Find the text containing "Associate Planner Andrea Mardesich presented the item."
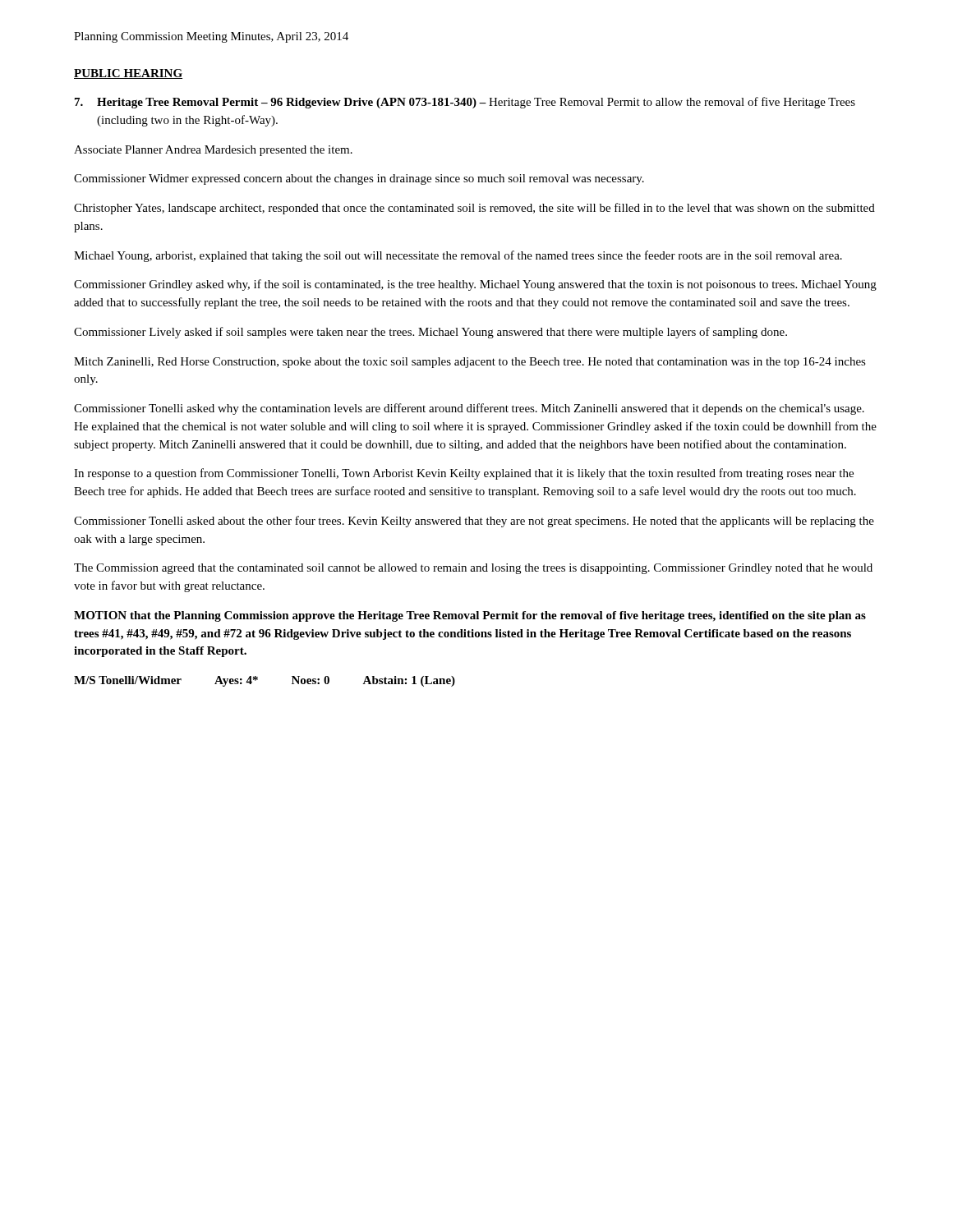This screenshot has height=1232, width=953. 213,149
